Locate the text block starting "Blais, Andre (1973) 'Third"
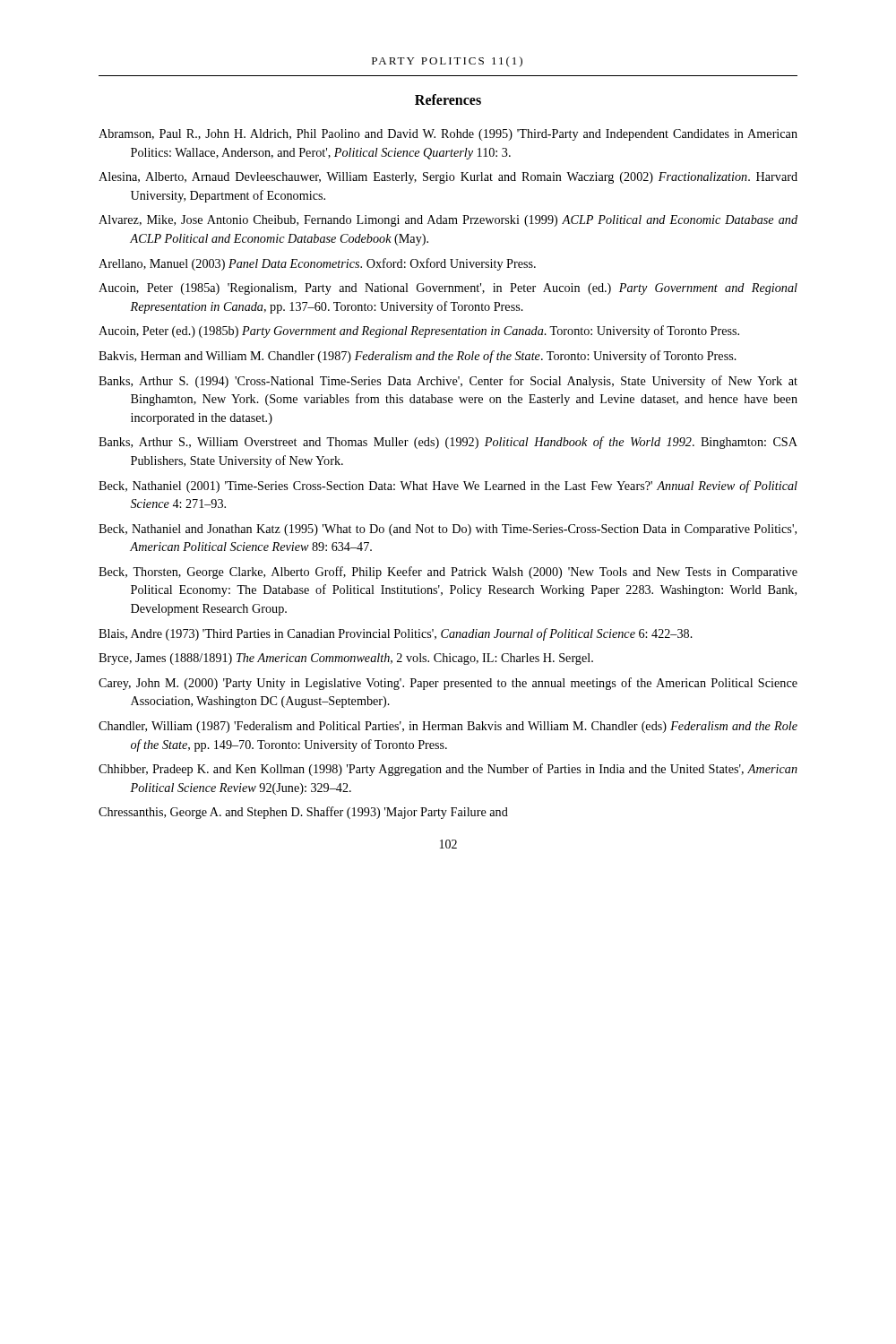896x1344 pixels. (396, 633)
